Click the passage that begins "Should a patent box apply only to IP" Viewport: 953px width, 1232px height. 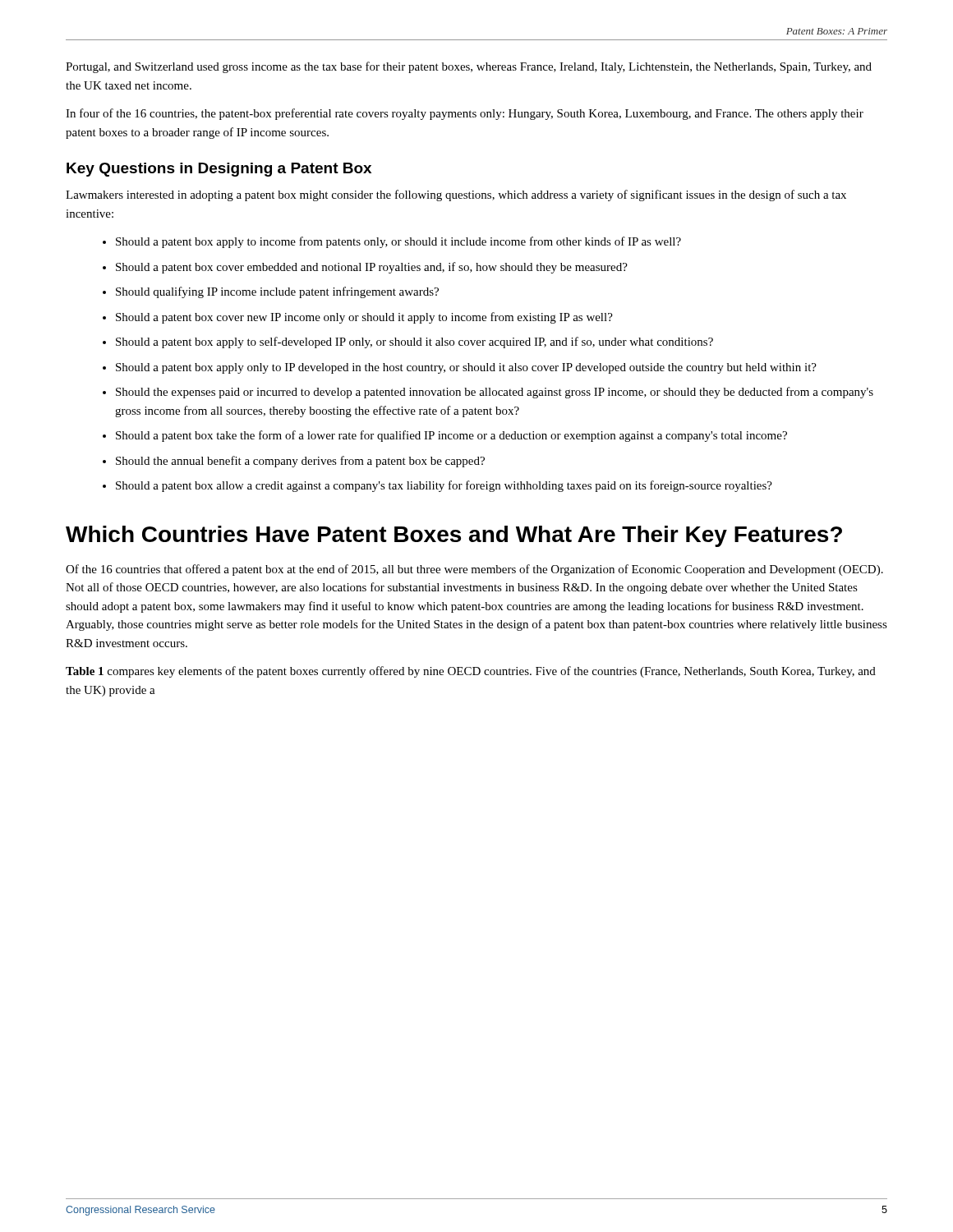(x=466, y=367)
